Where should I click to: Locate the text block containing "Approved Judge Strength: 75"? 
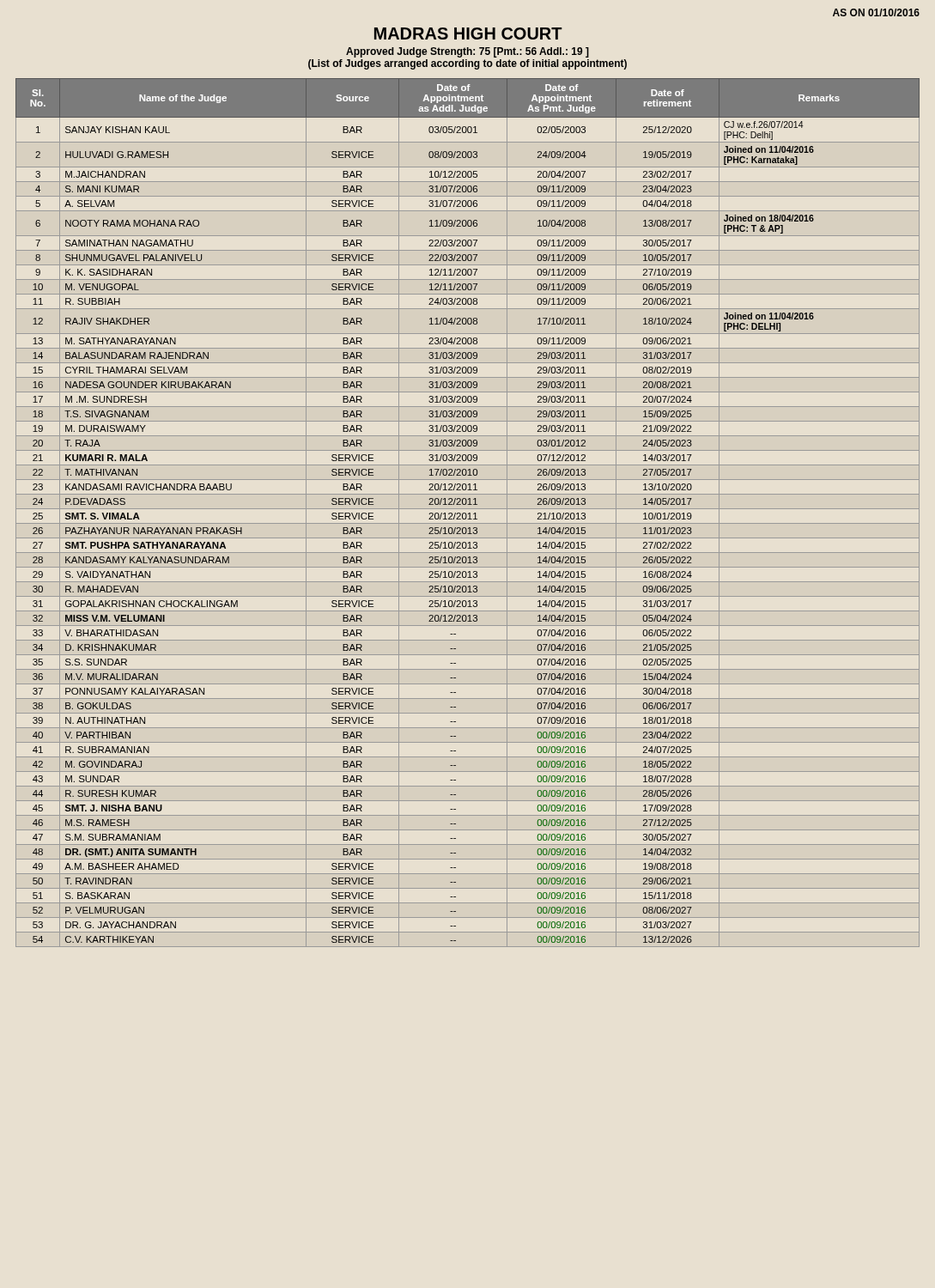click(468, 58)
